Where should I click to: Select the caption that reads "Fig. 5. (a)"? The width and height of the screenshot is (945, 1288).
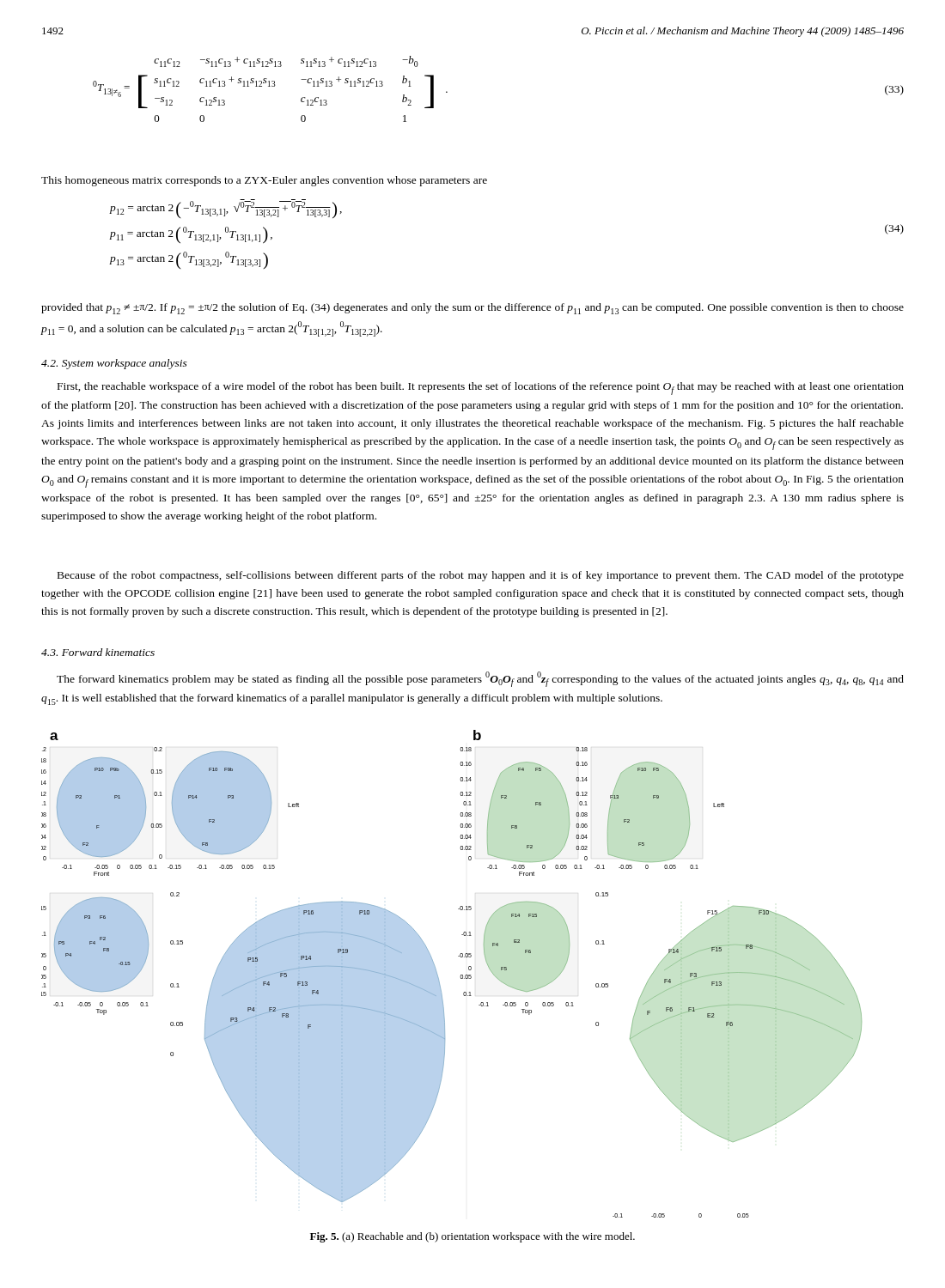pyautogui.click(x=472, y=1236)
